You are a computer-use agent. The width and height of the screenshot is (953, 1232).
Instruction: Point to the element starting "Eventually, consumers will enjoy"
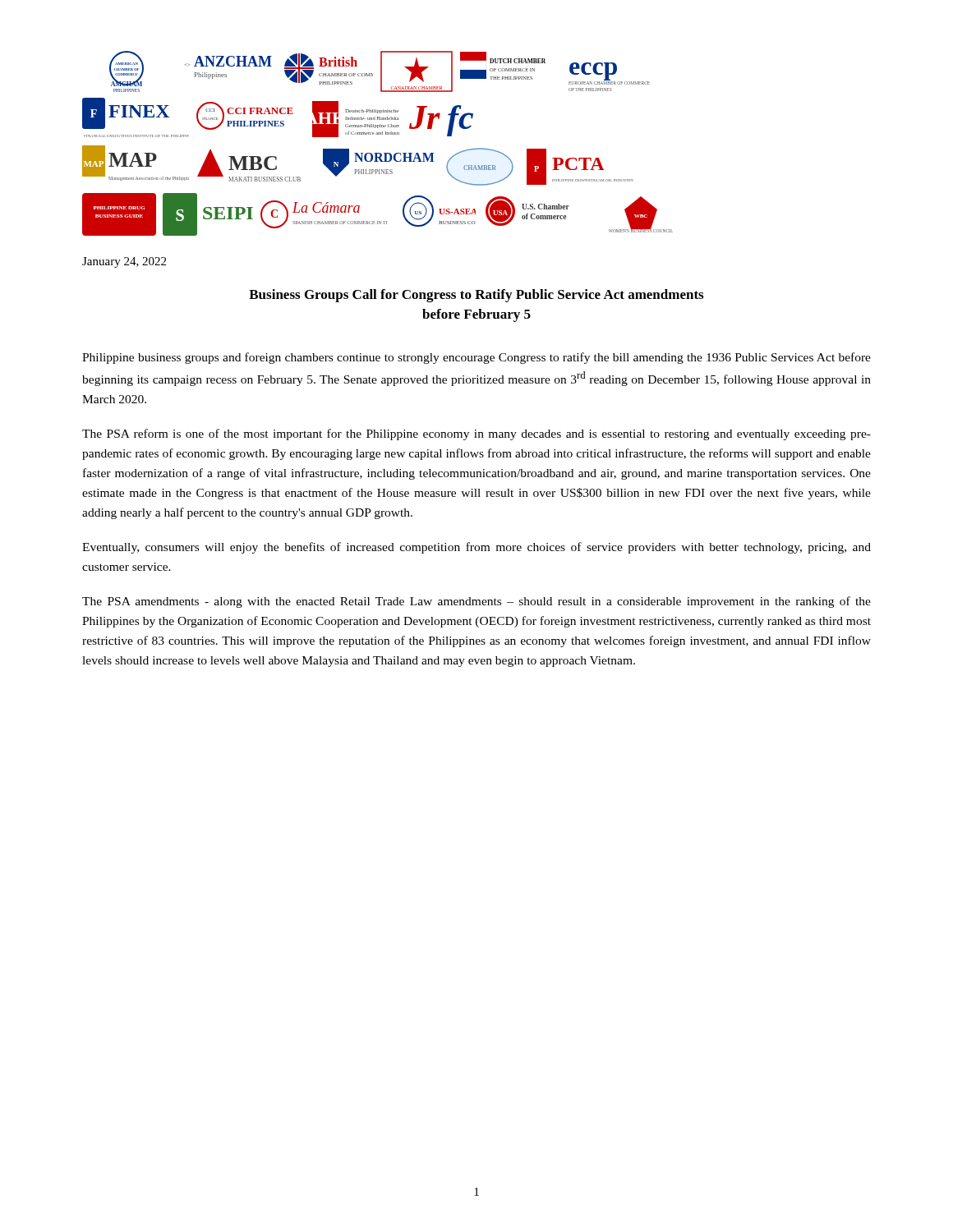(x=476, y=556)
